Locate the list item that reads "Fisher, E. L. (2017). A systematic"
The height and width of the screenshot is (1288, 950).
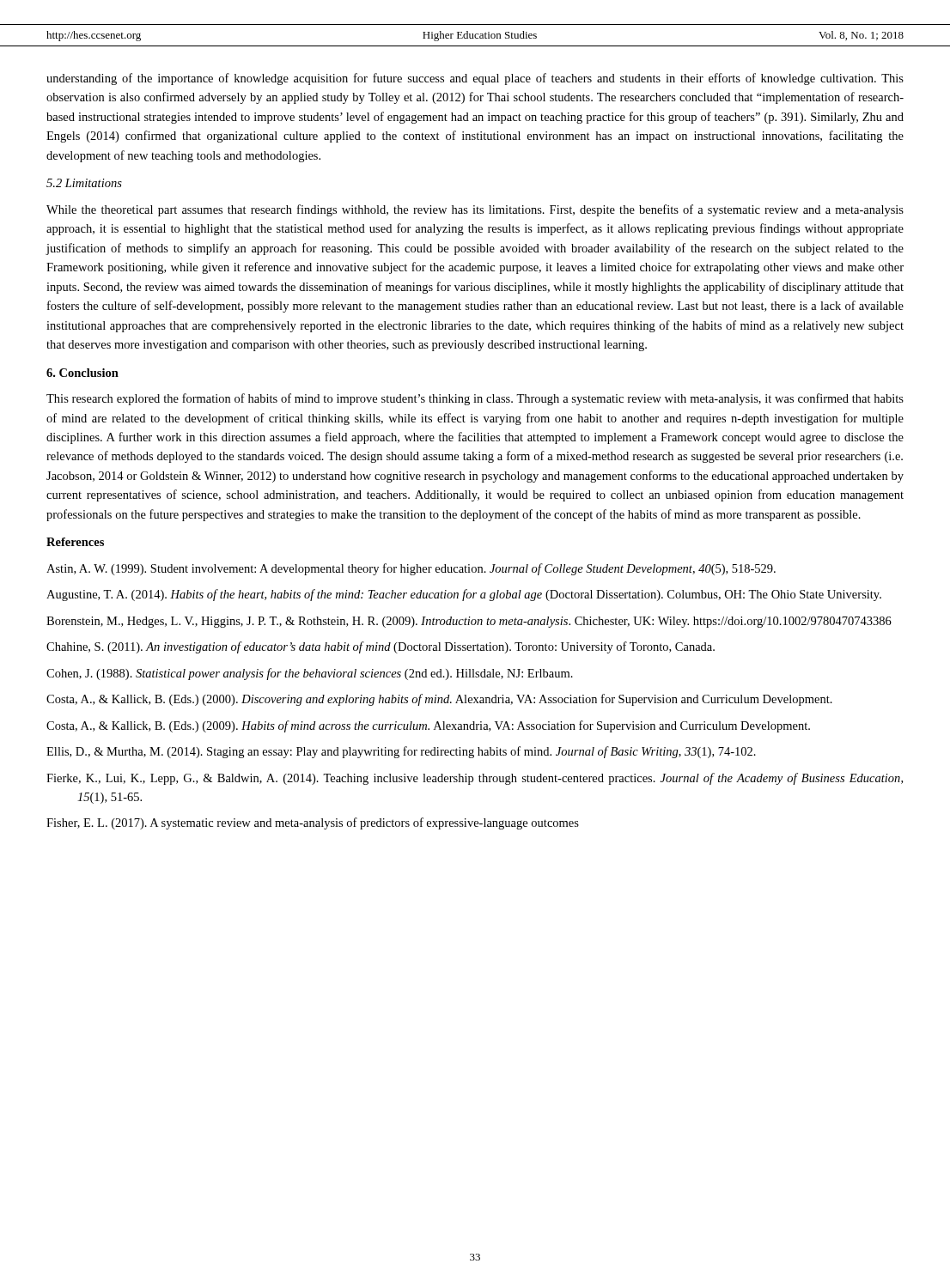(475, 823)
